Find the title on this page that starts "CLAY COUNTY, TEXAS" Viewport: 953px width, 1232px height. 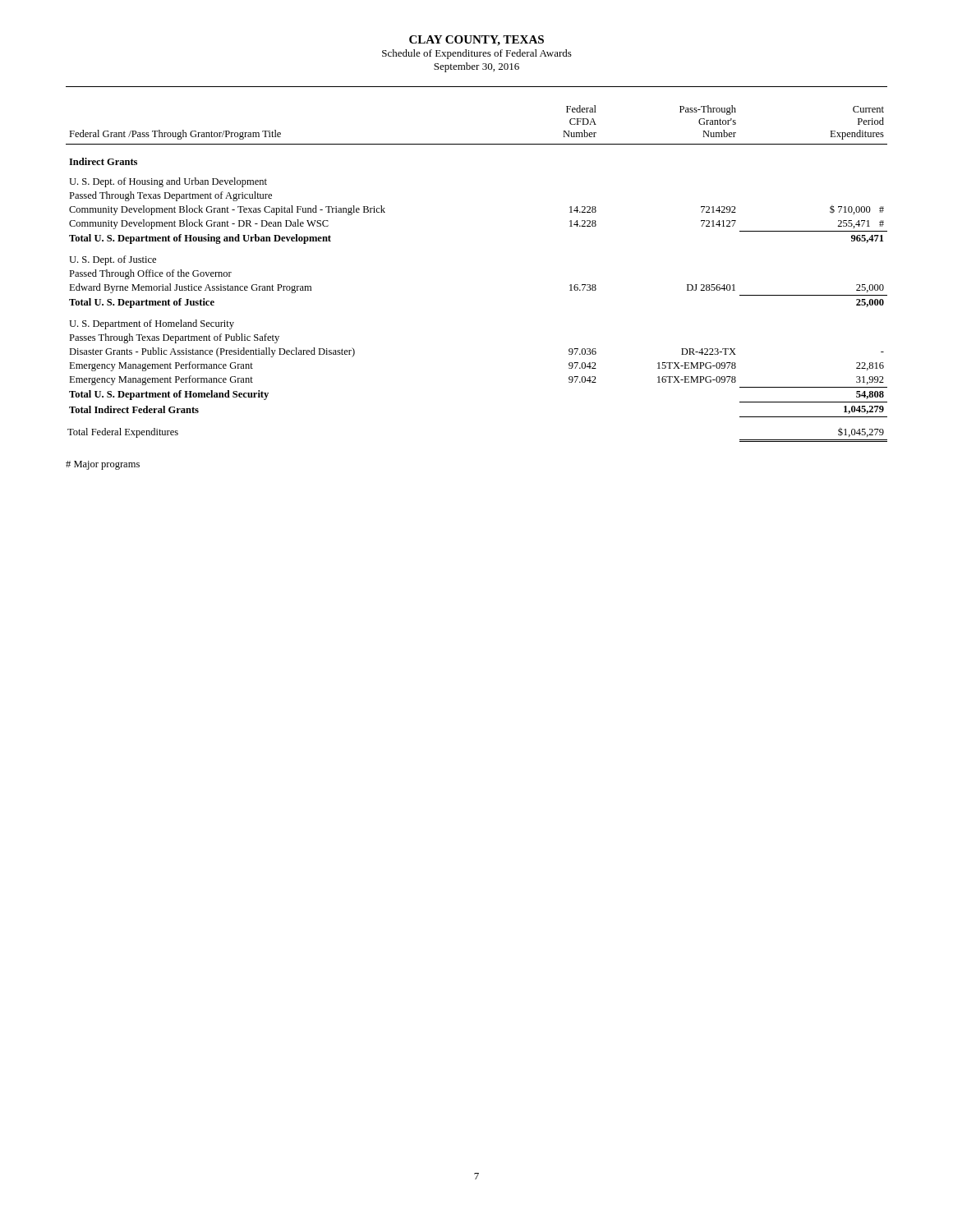[x=476, y=53]
